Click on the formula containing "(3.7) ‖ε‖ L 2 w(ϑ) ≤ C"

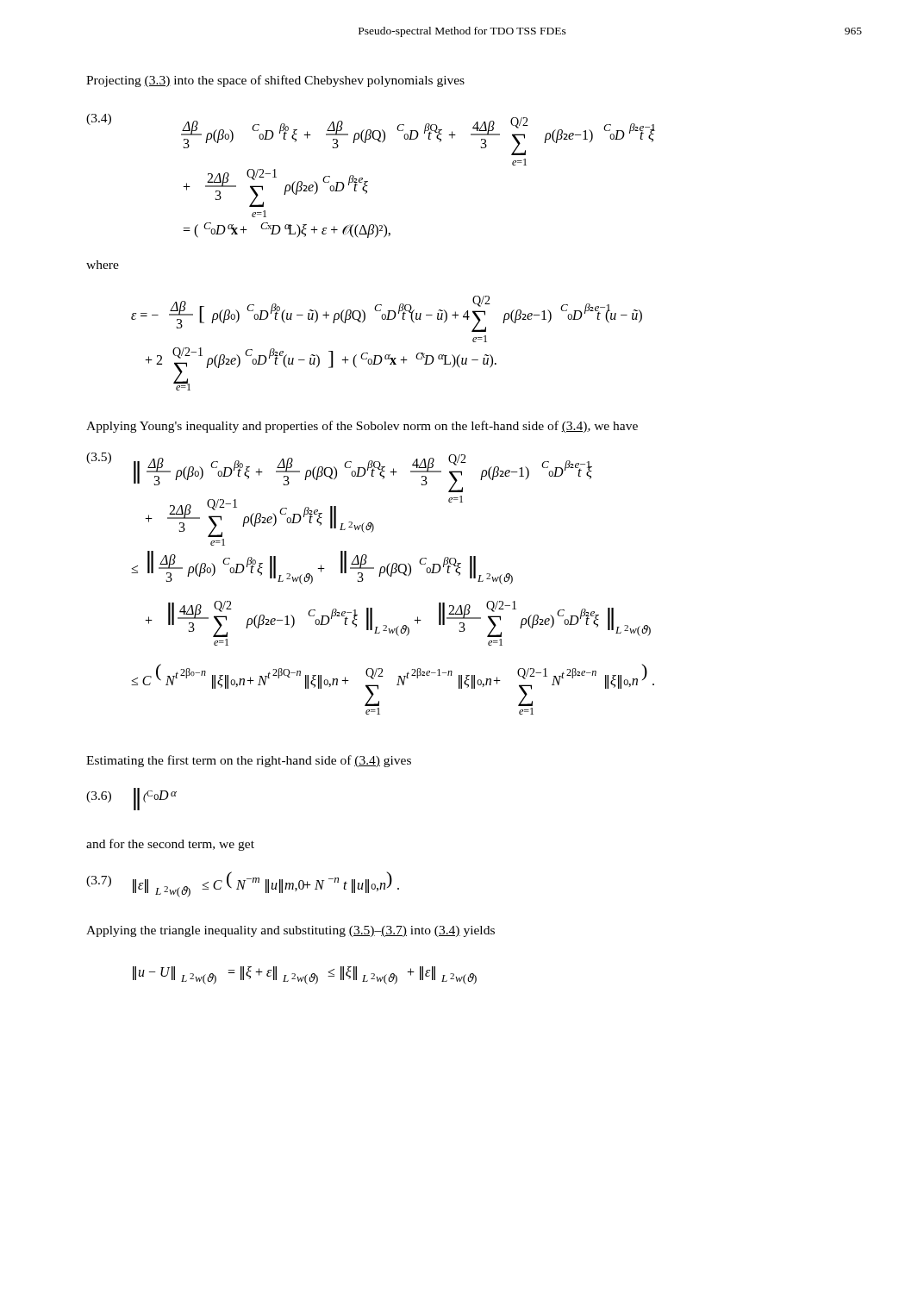click(243, 884)
